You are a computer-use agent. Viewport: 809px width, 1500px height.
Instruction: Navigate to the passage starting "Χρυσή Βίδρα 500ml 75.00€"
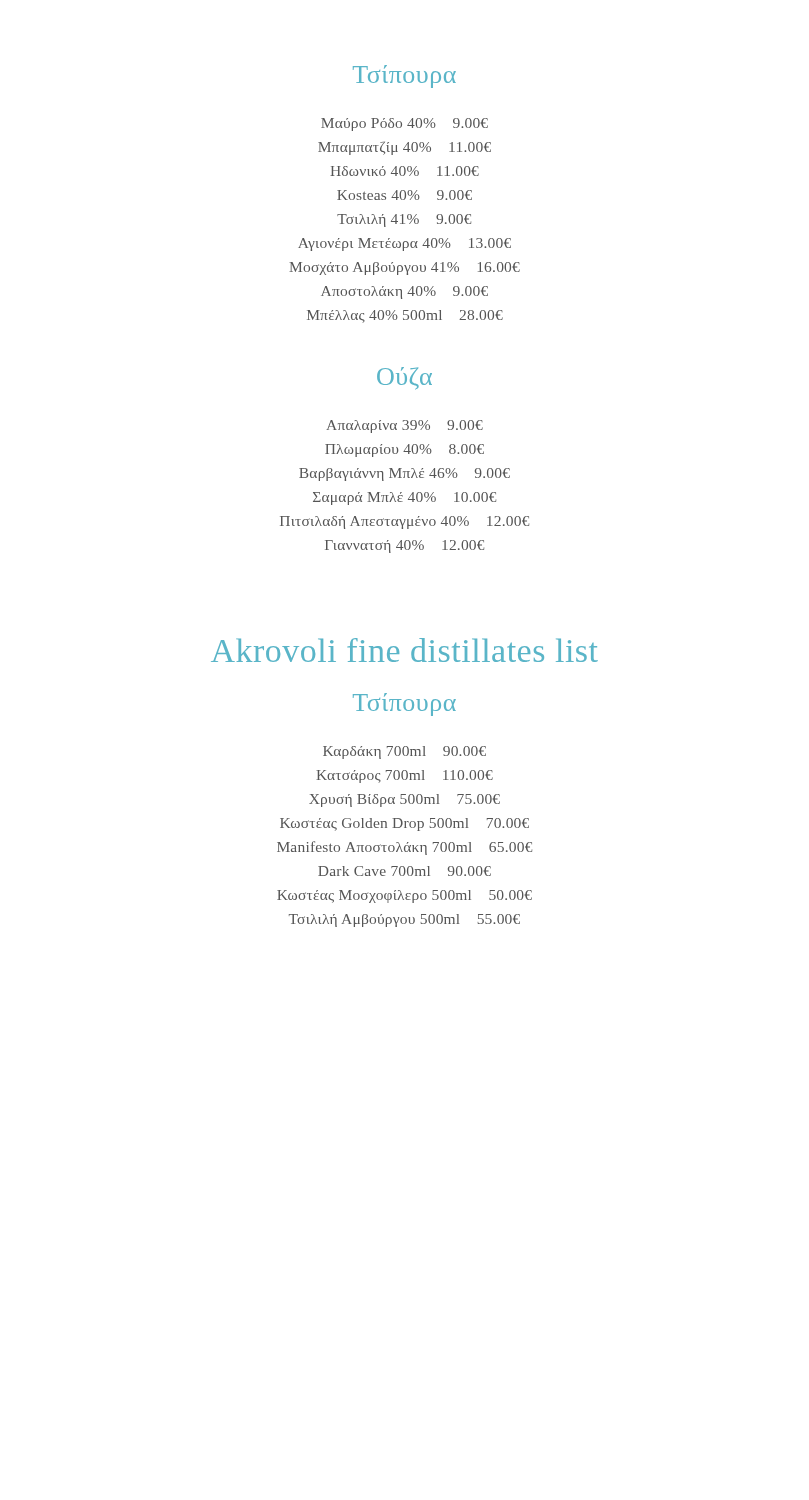pos(404,799)
